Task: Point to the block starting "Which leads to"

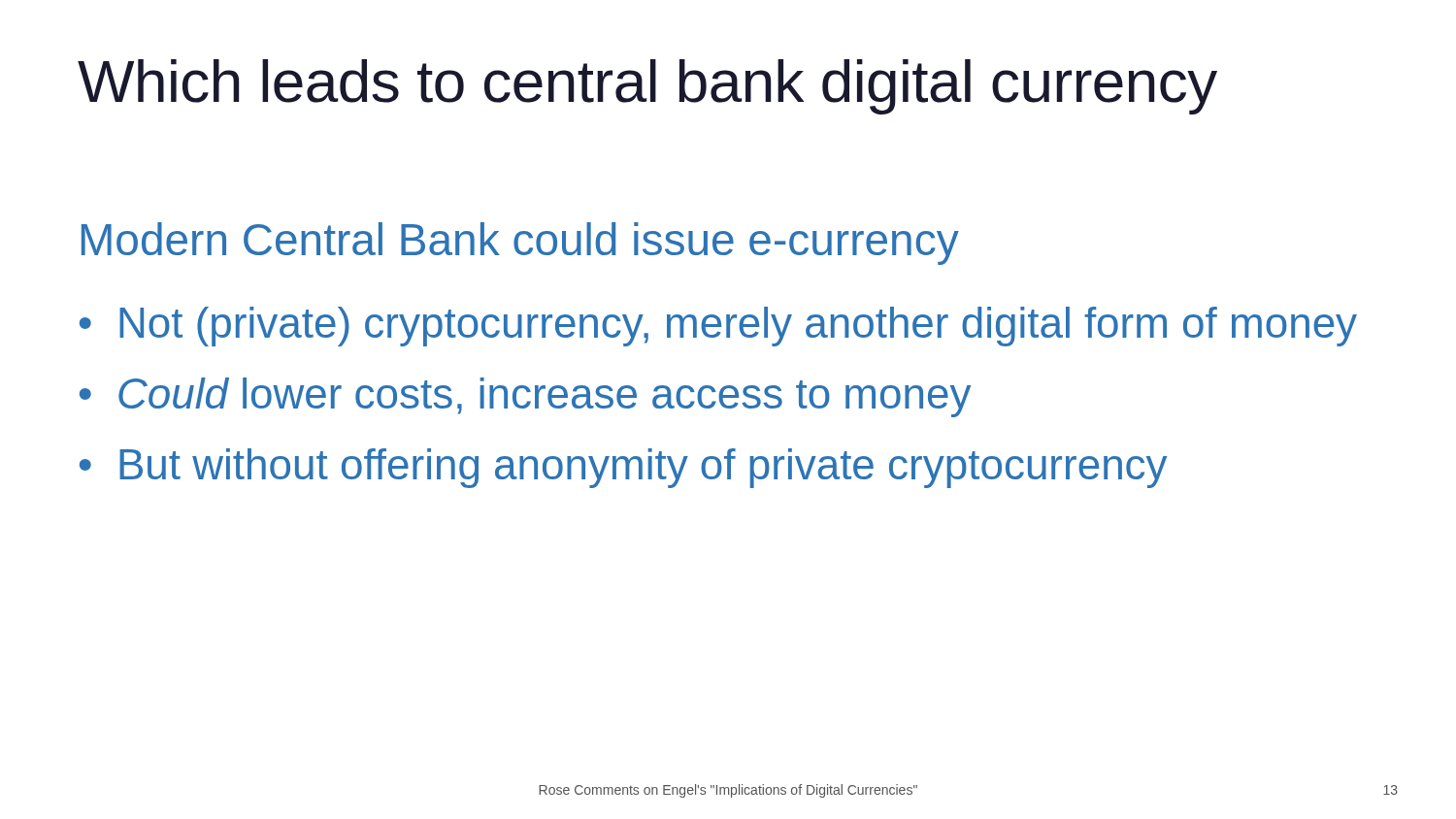Action: coord(647,81)
